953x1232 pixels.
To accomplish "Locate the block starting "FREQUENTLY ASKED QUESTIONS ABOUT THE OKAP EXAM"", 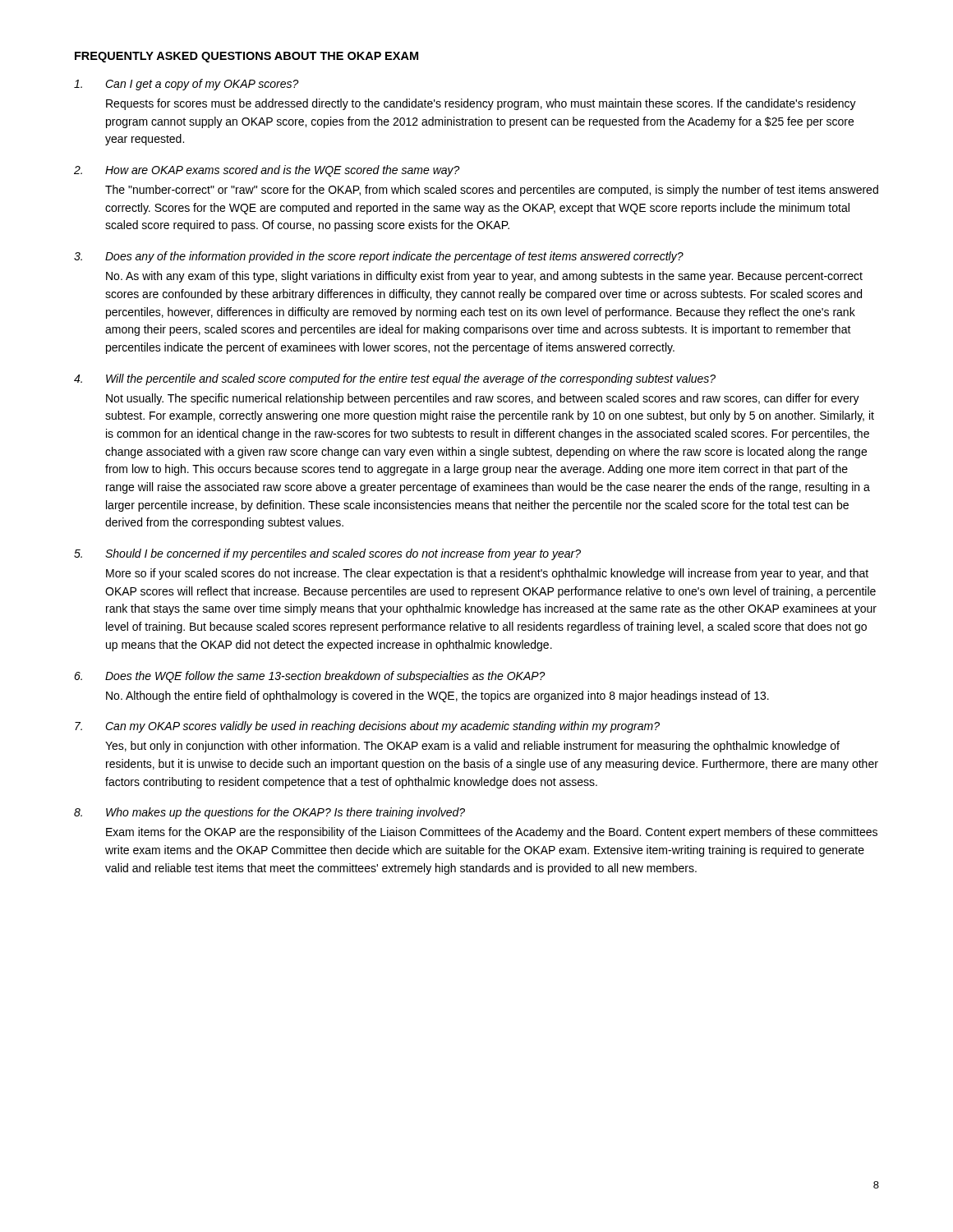I will point(246,56).
